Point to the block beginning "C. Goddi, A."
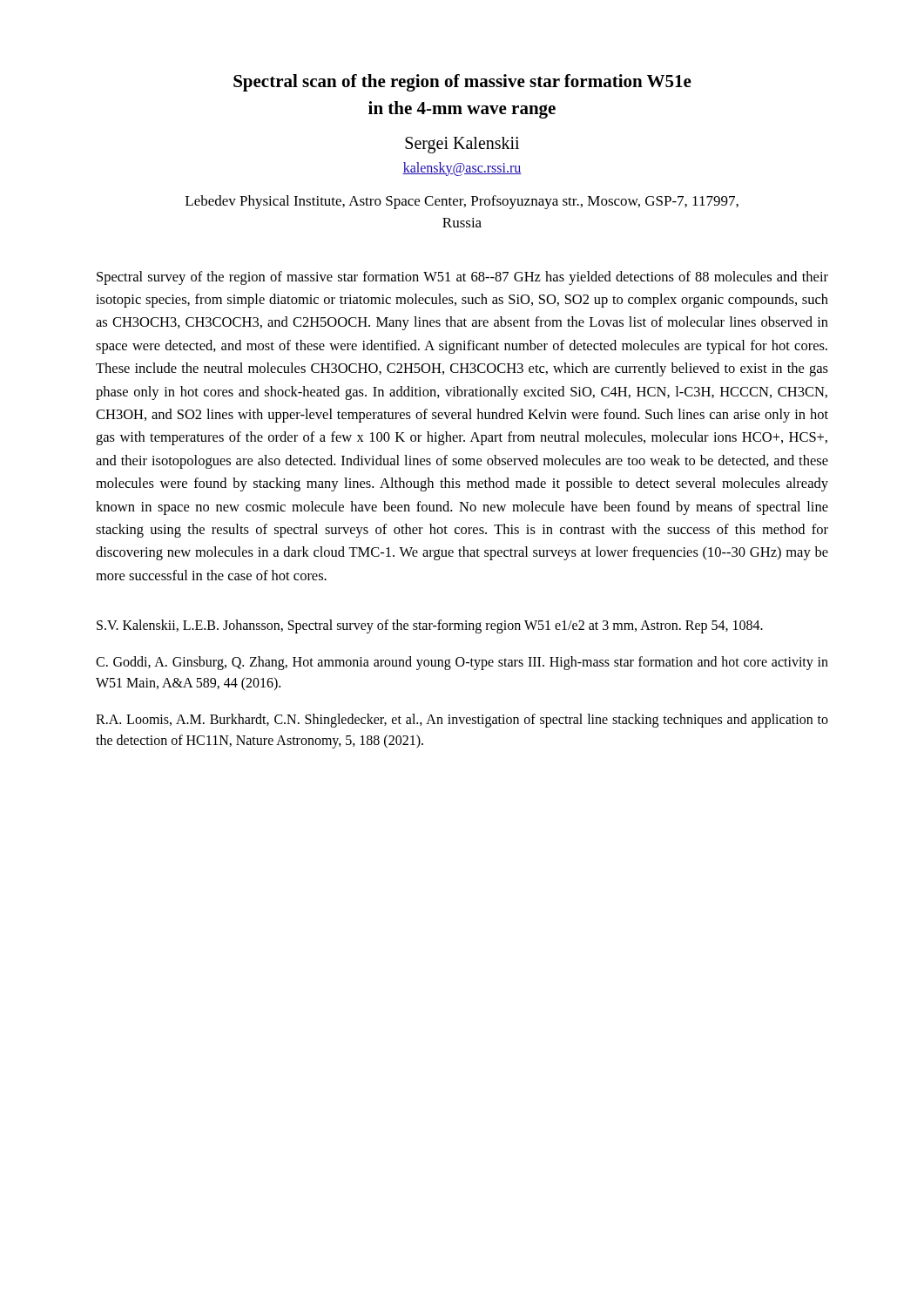This screenshot has width=924, height=1307. [462, 673]
